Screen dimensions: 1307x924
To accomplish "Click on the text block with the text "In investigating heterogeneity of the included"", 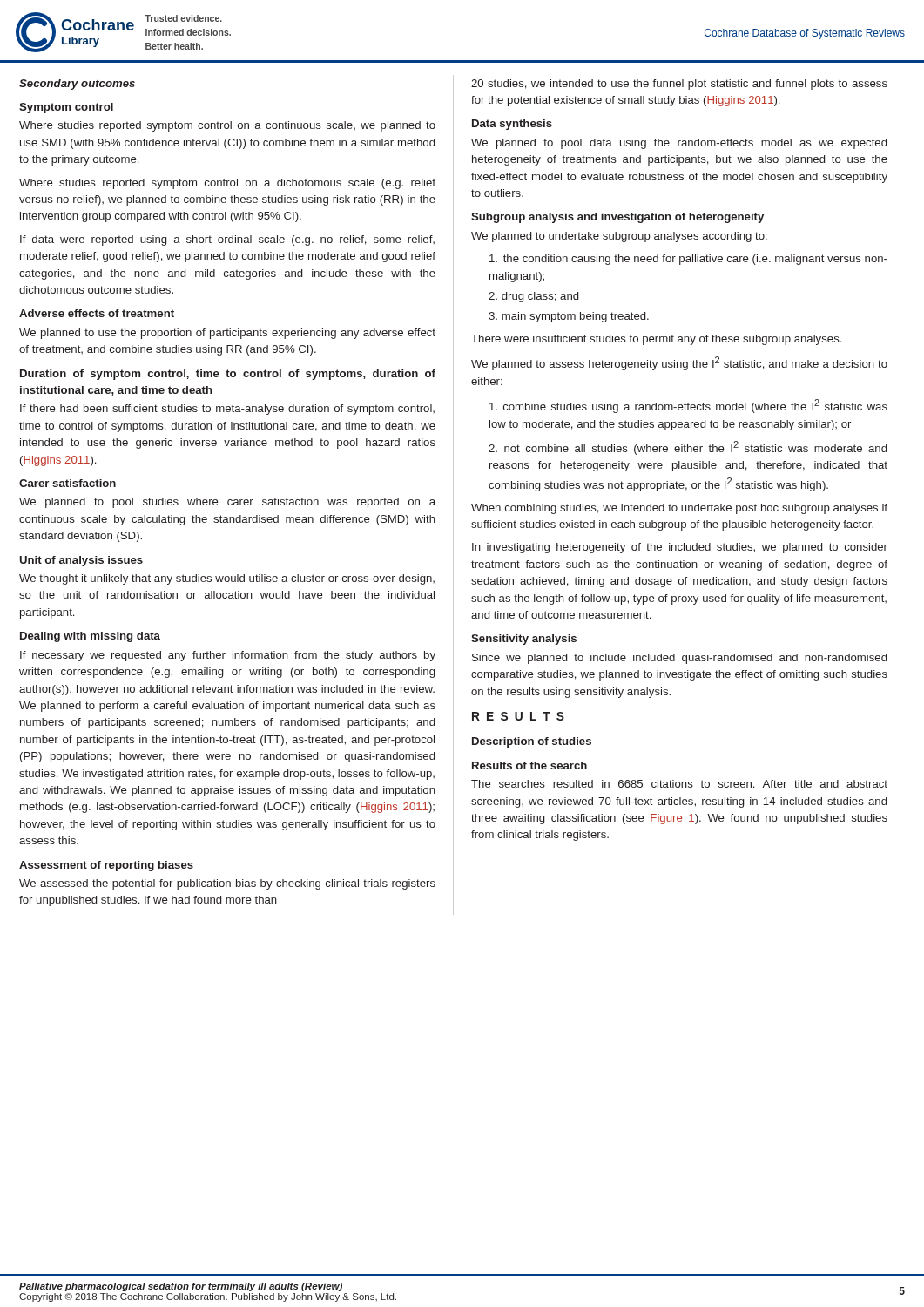I will click(x=679, y=581).
